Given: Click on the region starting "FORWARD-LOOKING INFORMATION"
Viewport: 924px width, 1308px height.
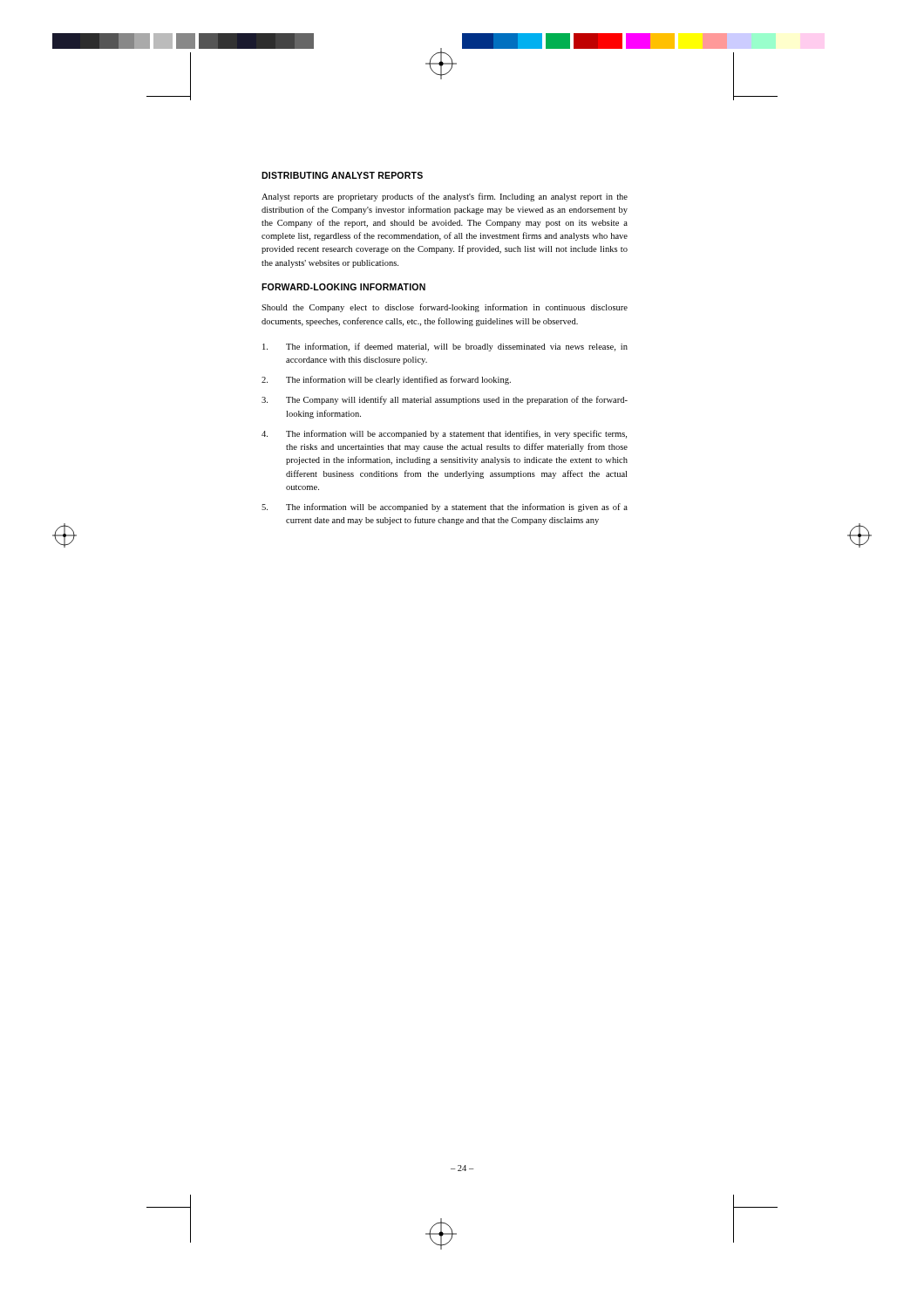Looking at the screenshot, I should pyautogui.click(x=343, y=287).
